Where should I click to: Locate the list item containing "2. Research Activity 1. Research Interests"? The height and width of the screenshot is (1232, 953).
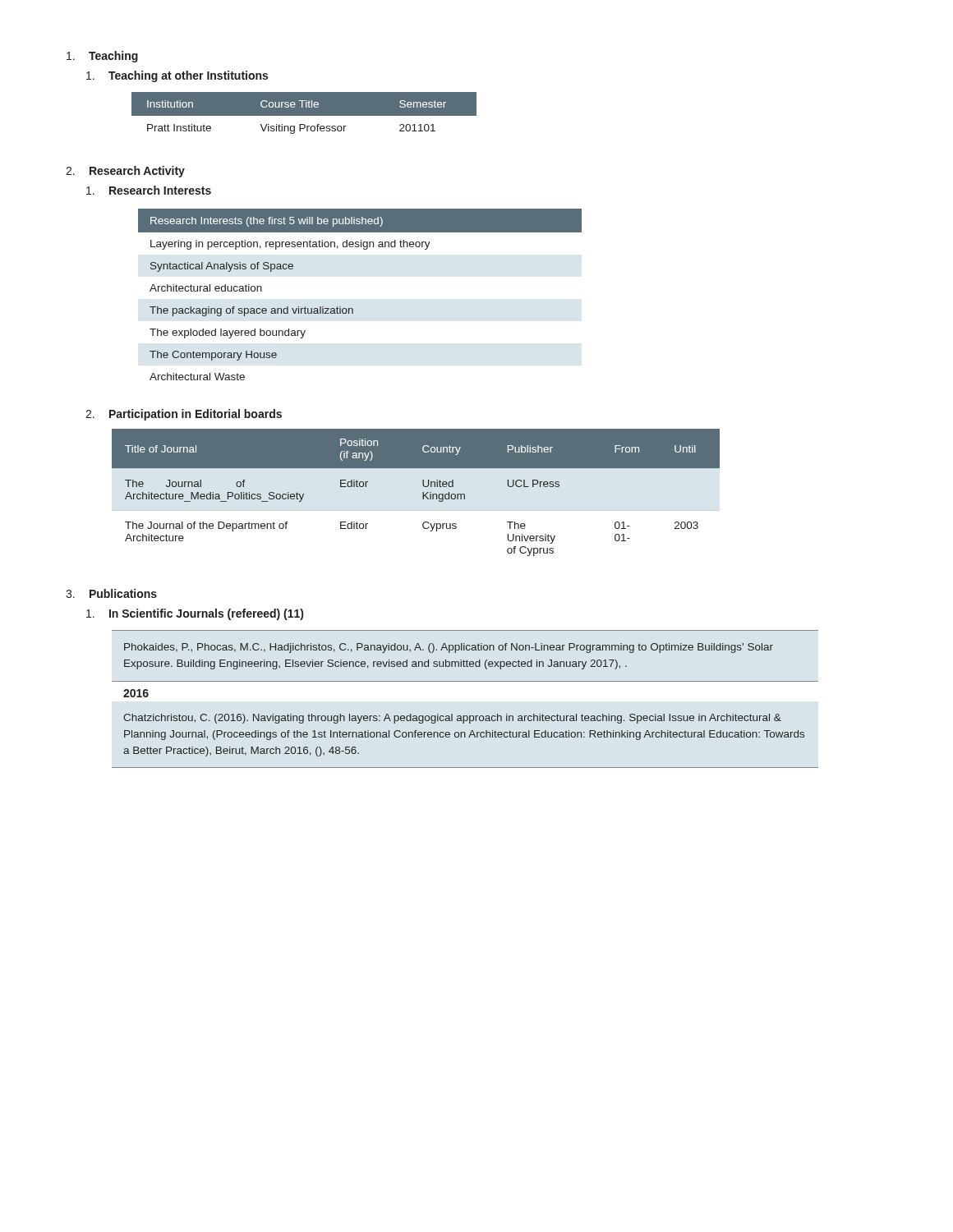[x=125, y=172]
